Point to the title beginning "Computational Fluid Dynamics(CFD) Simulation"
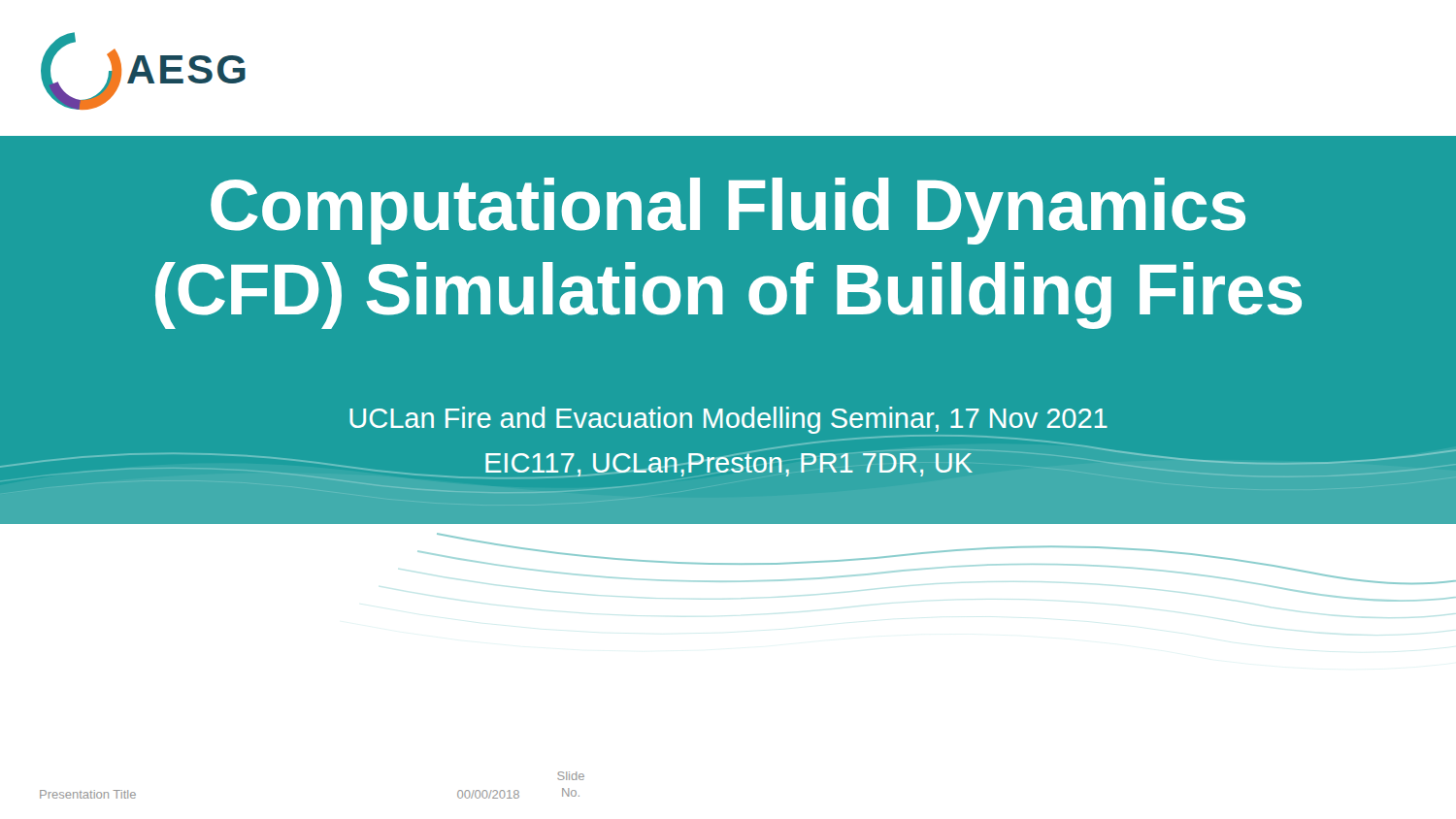Viewport: 1456px width, 819px height. point(728,248)
